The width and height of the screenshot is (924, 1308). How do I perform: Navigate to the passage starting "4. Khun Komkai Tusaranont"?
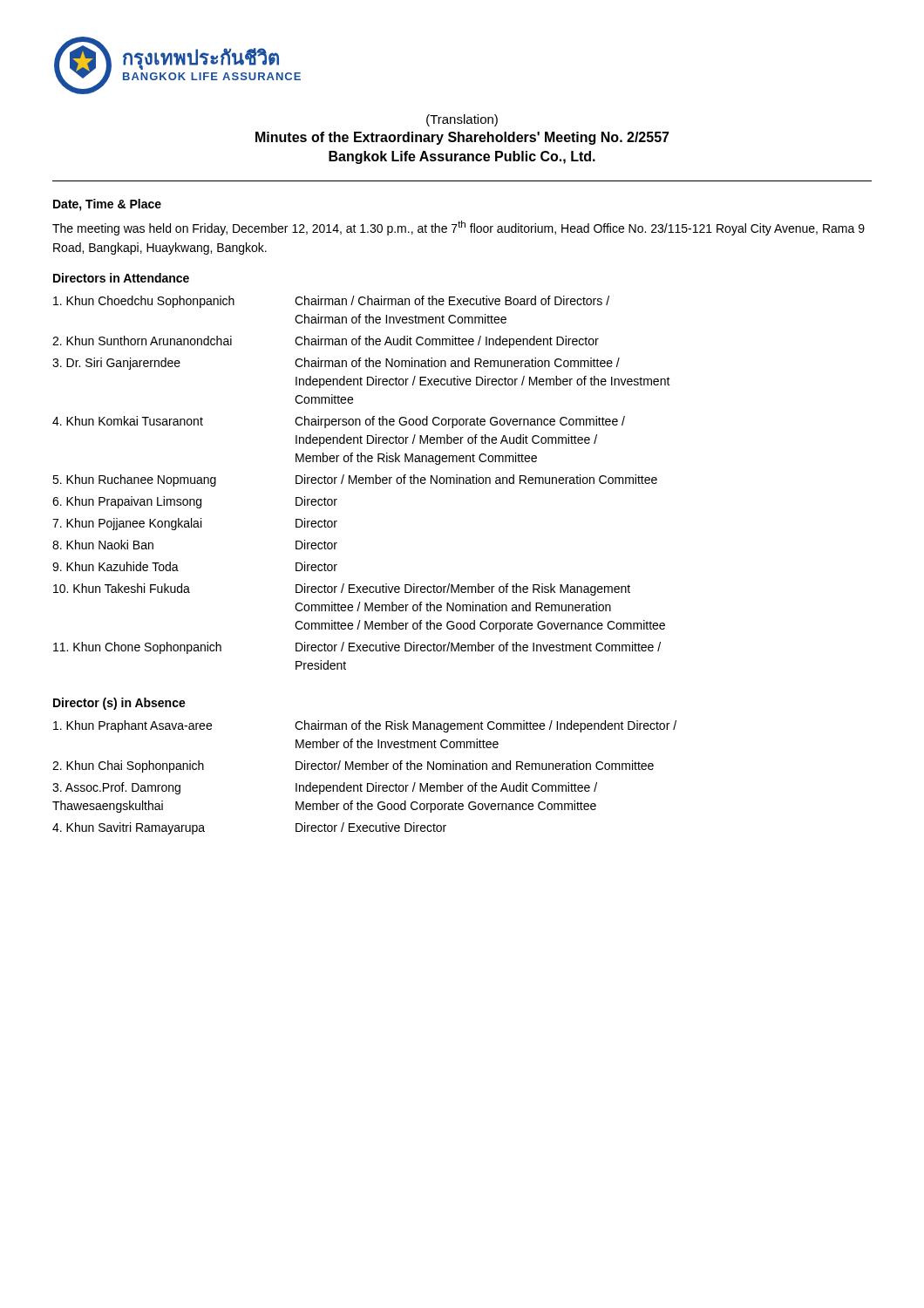462,440
